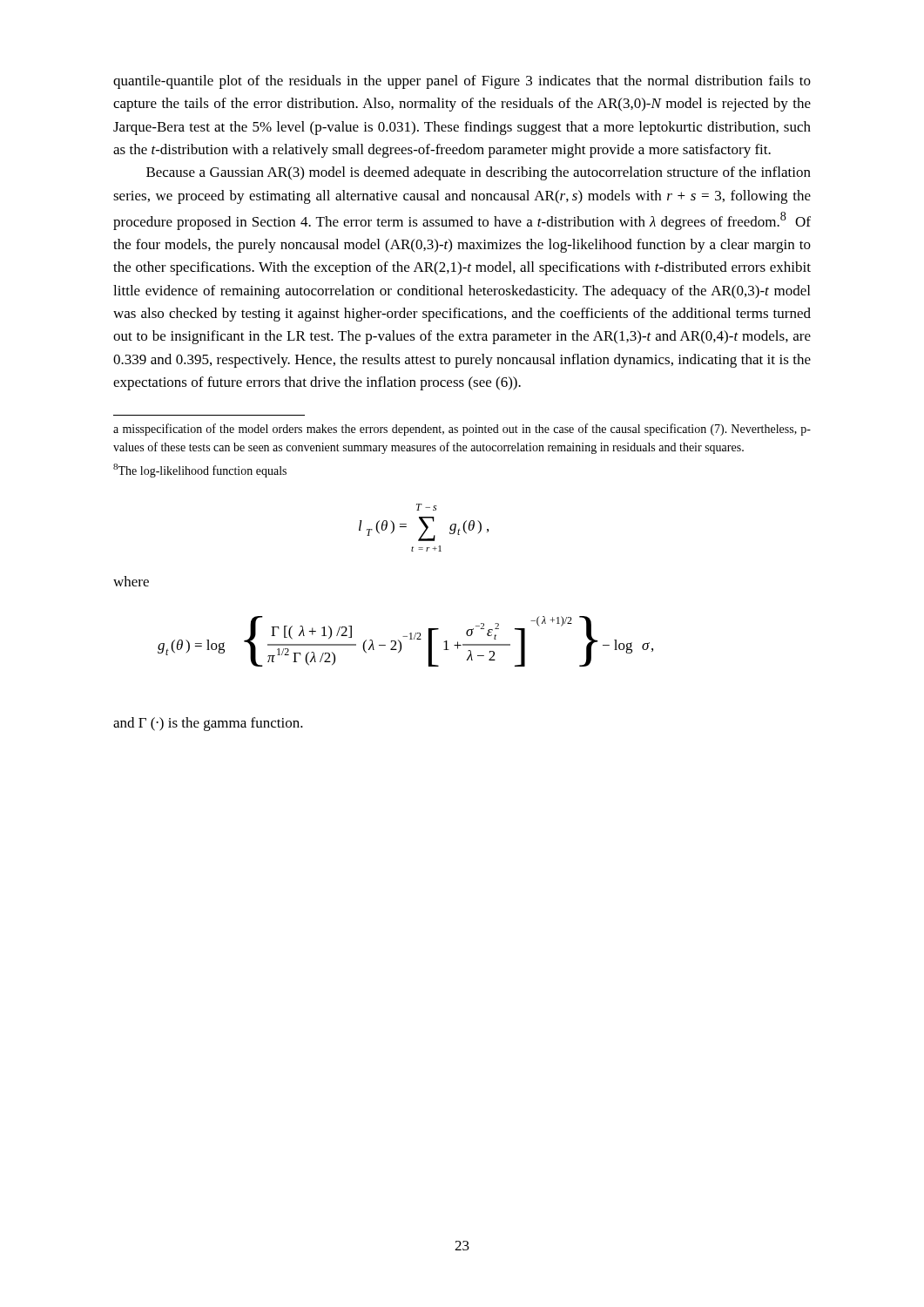Click the passage that begins "a misspecification of"
Image resolution: width=924 pixels, height=1307 pixels.
point(462,448)
